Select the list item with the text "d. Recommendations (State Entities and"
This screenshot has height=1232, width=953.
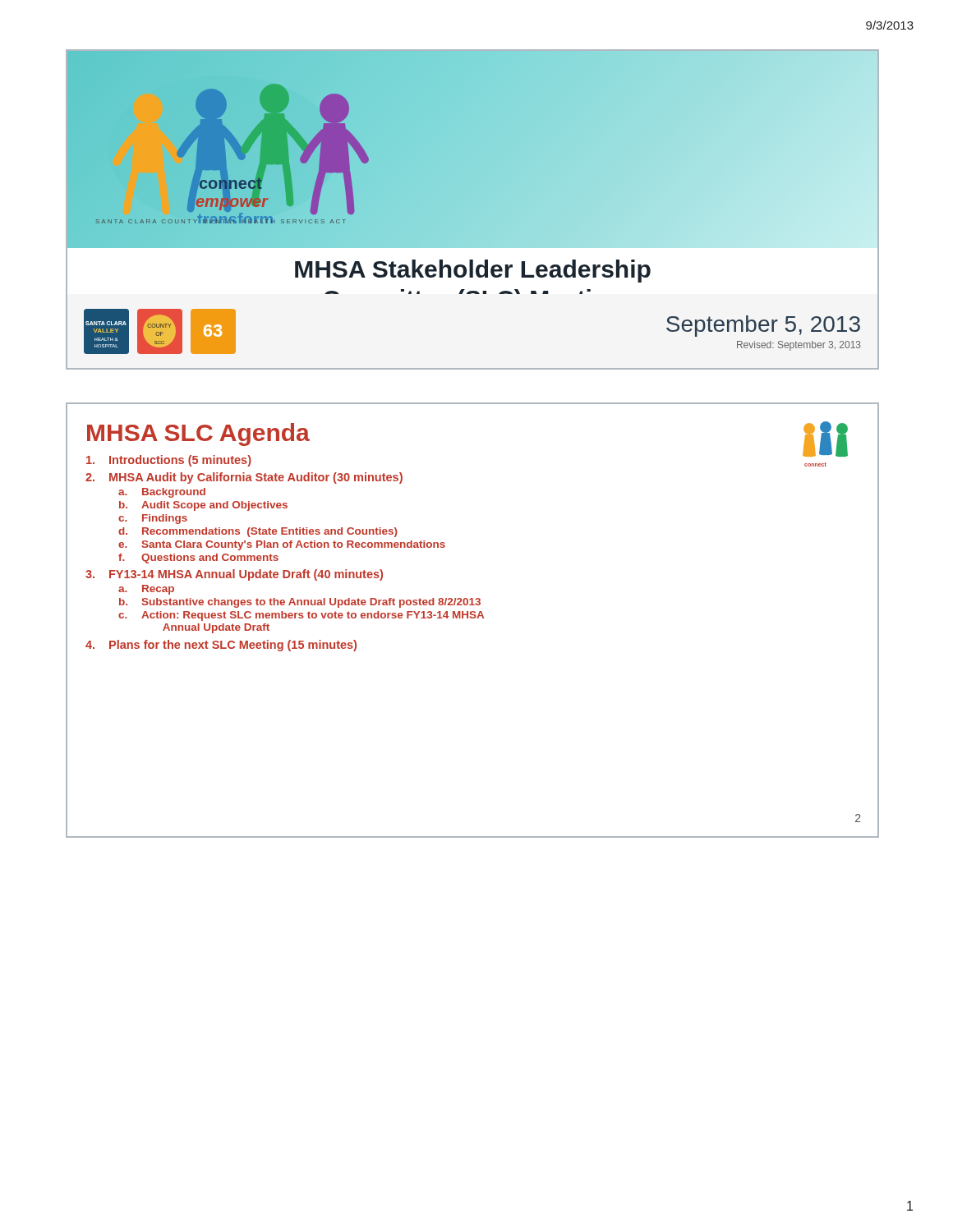point(258,531)
